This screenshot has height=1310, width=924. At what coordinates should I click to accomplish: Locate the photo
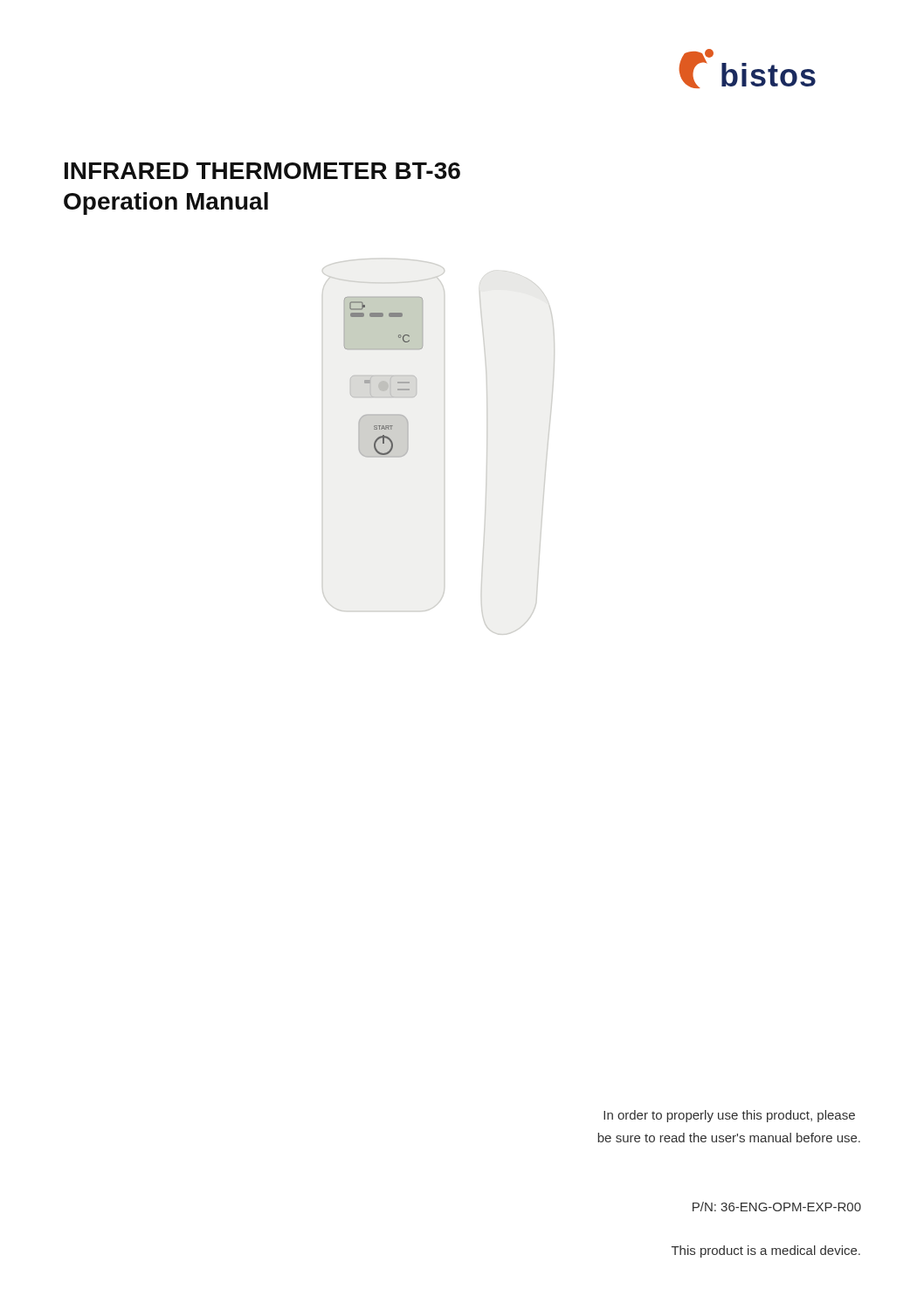(462, 445)
